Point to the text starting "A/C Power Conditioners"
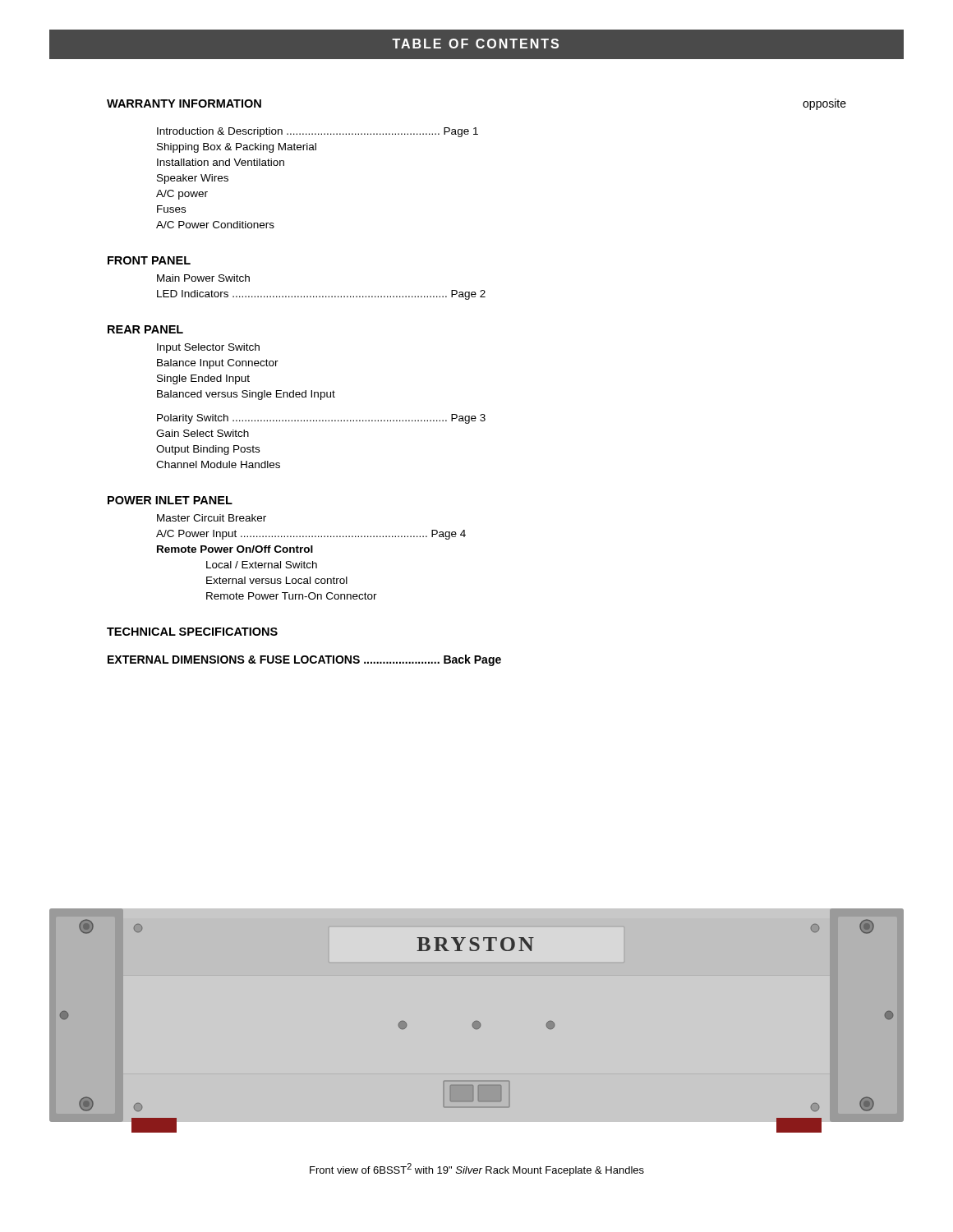Image resolution: width=953 pixels, height=1232 pixels. coord(215,225)
